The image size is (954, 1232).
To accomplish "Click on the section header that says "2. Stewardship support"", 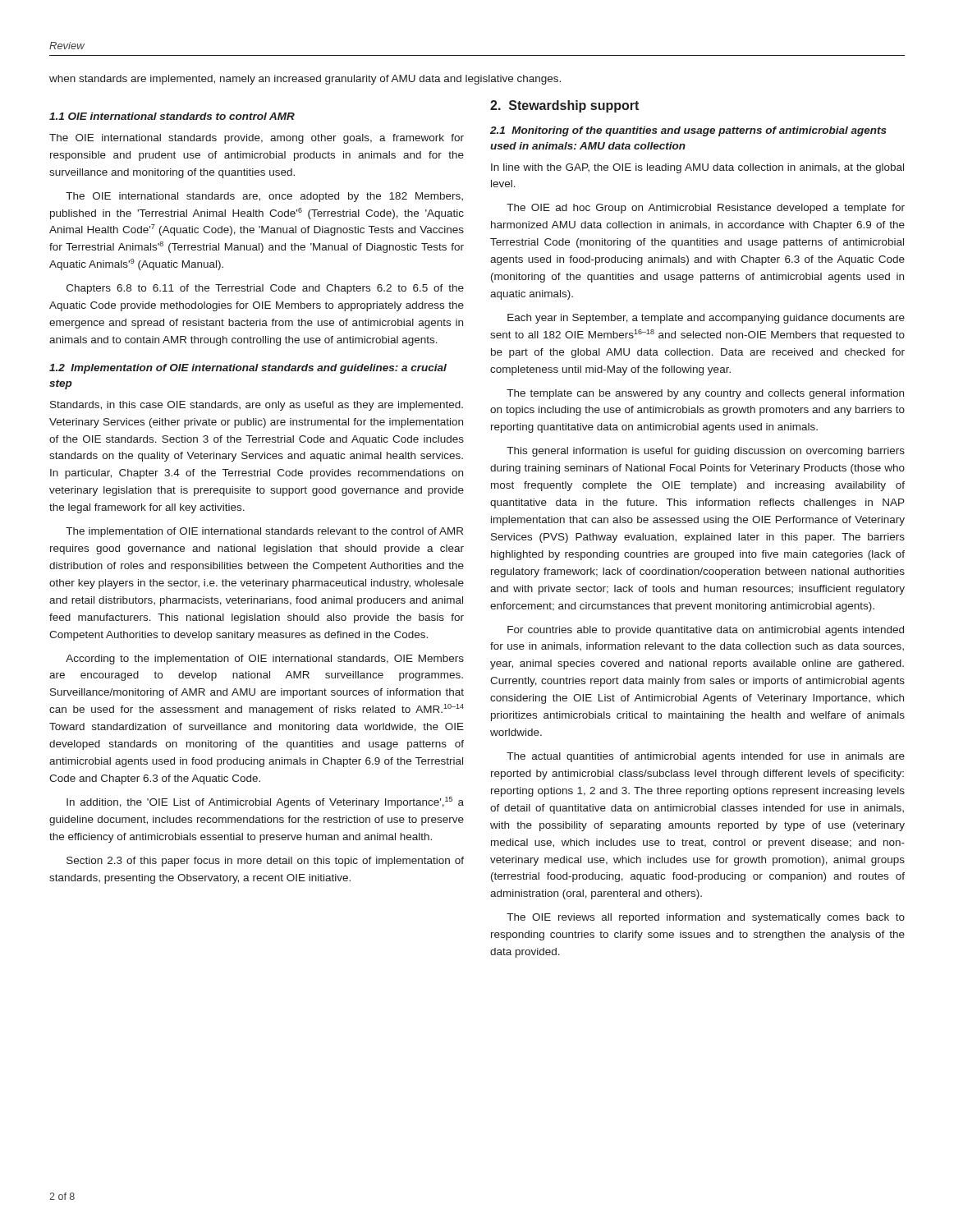I will click(565, 105).
